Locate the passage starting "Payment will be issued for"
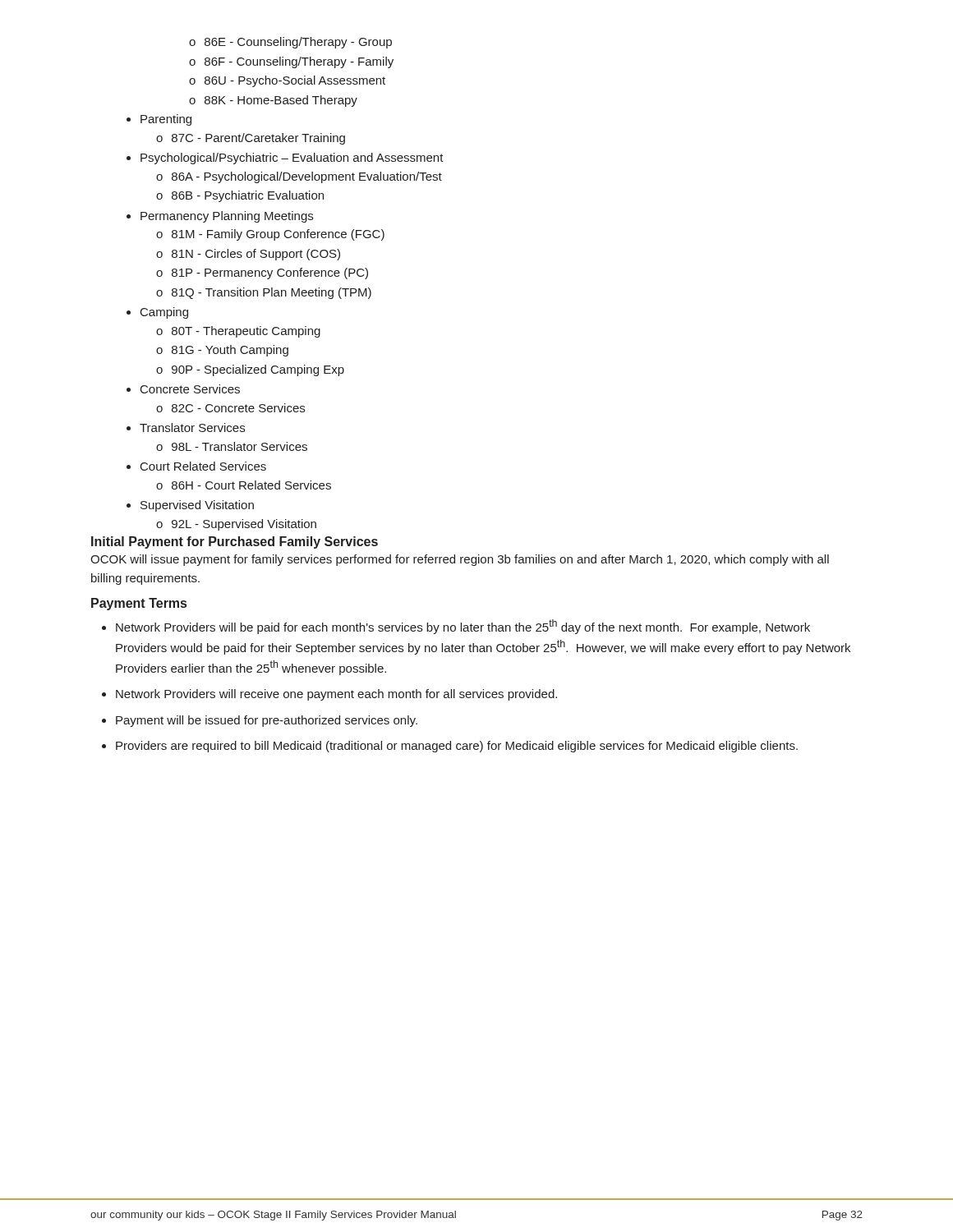This screenshot has width=953, height=1232. (267, 721)
